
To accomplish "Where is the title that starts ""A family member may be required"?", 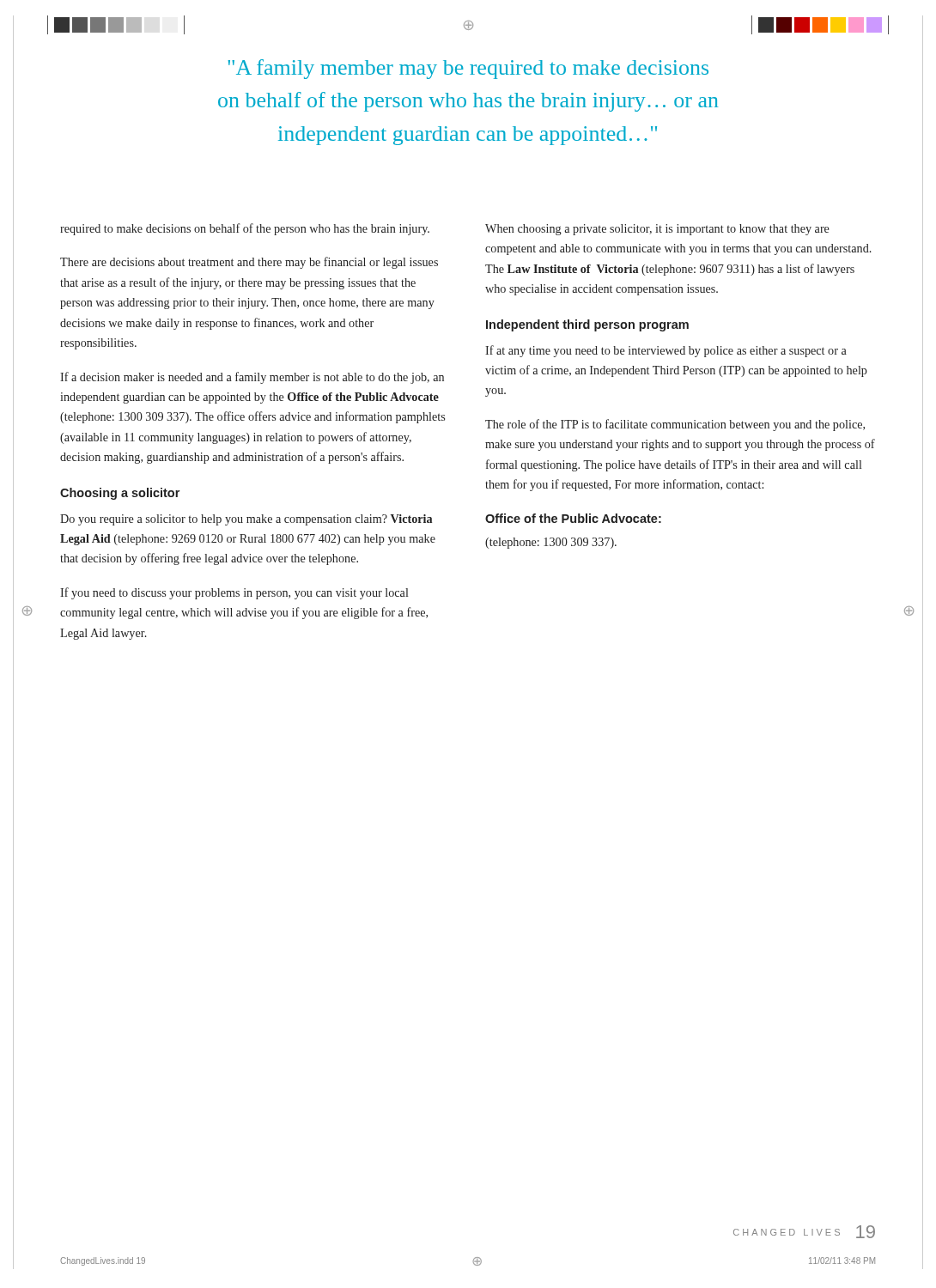I will tap(468, 100).
